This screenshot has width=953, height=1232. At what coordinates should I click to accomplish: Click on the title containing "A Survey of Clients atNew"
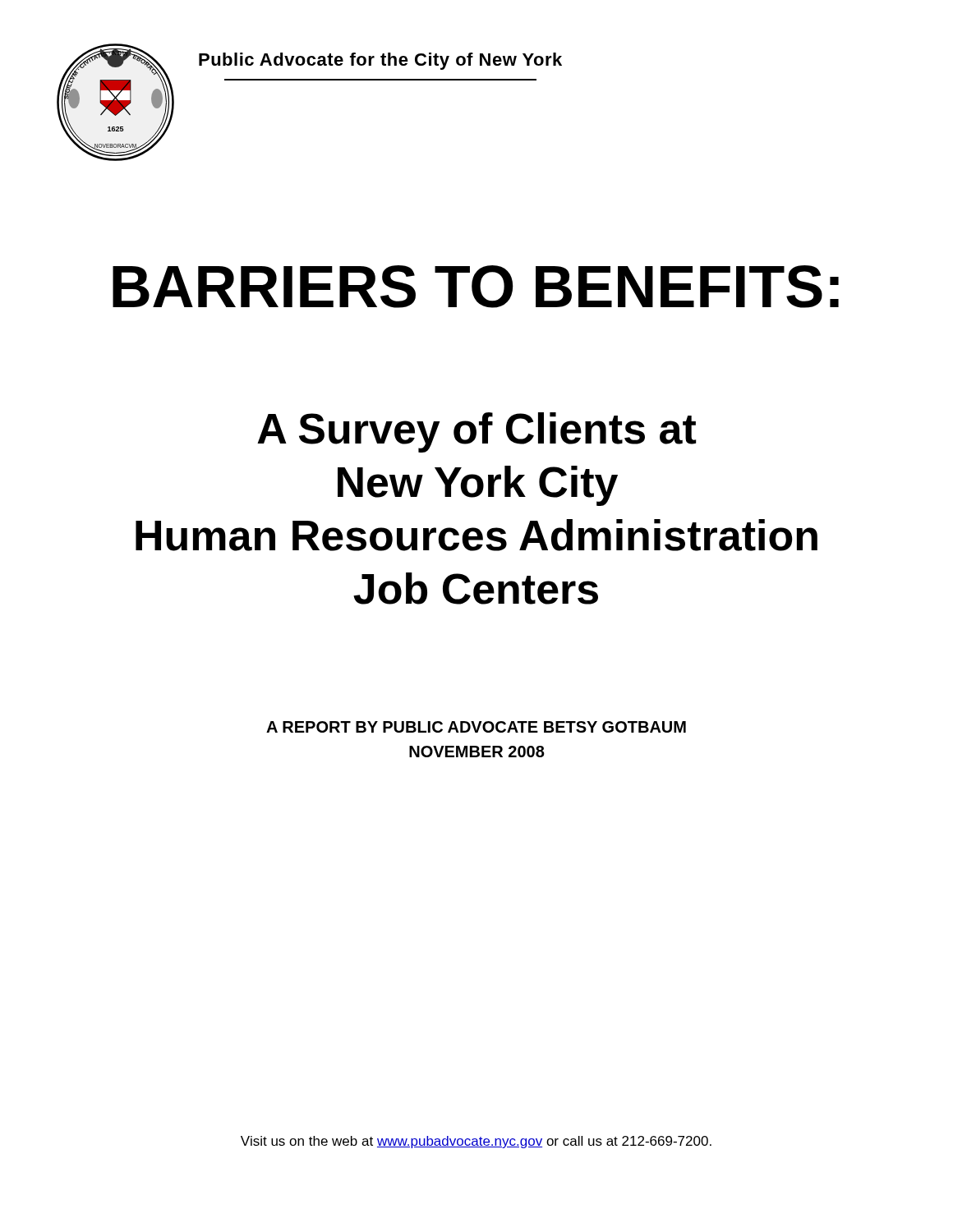click(x=476, y=509)
